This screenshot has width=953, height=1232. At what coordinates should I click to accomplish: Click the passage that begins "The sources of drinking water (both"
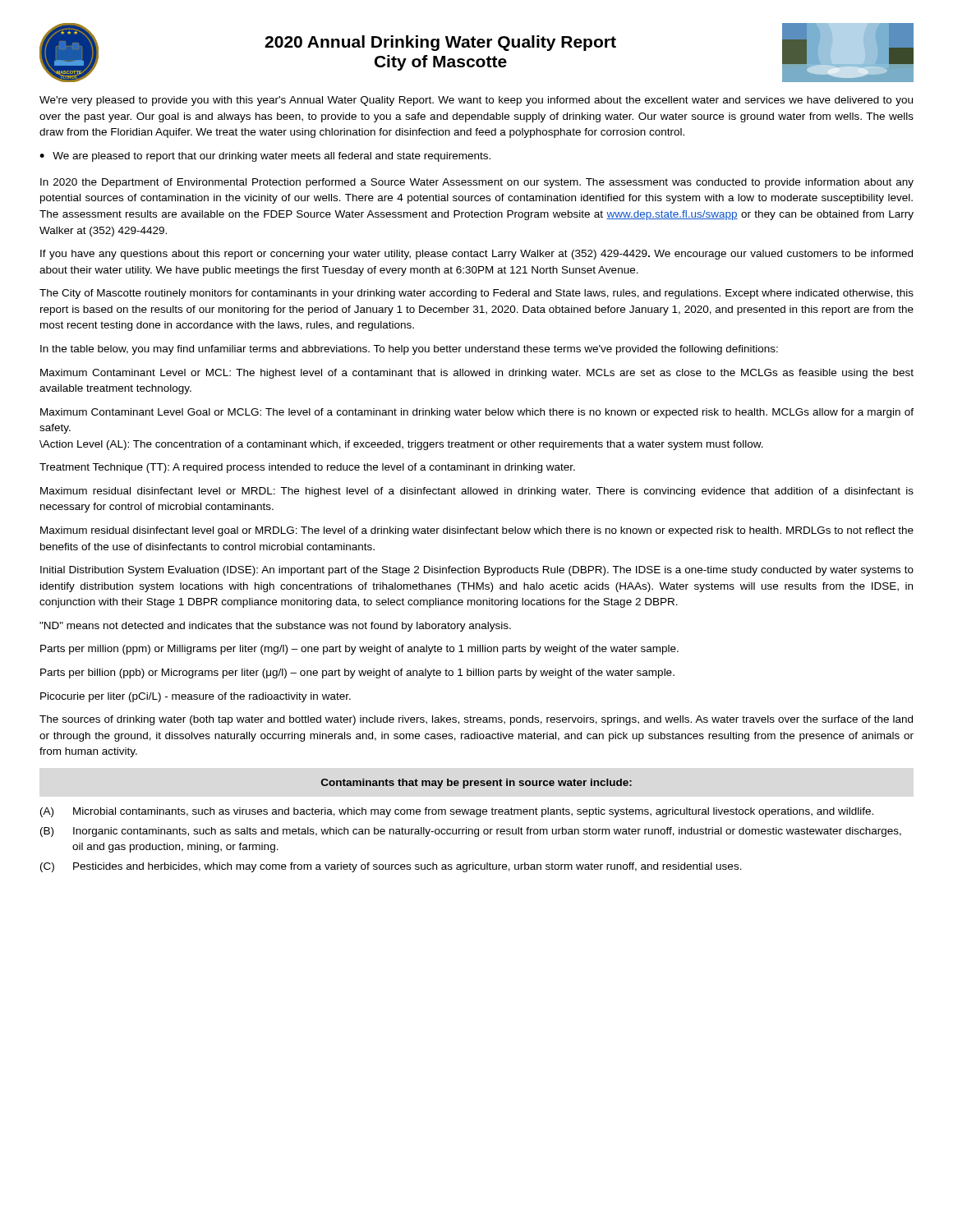[476, 735]
